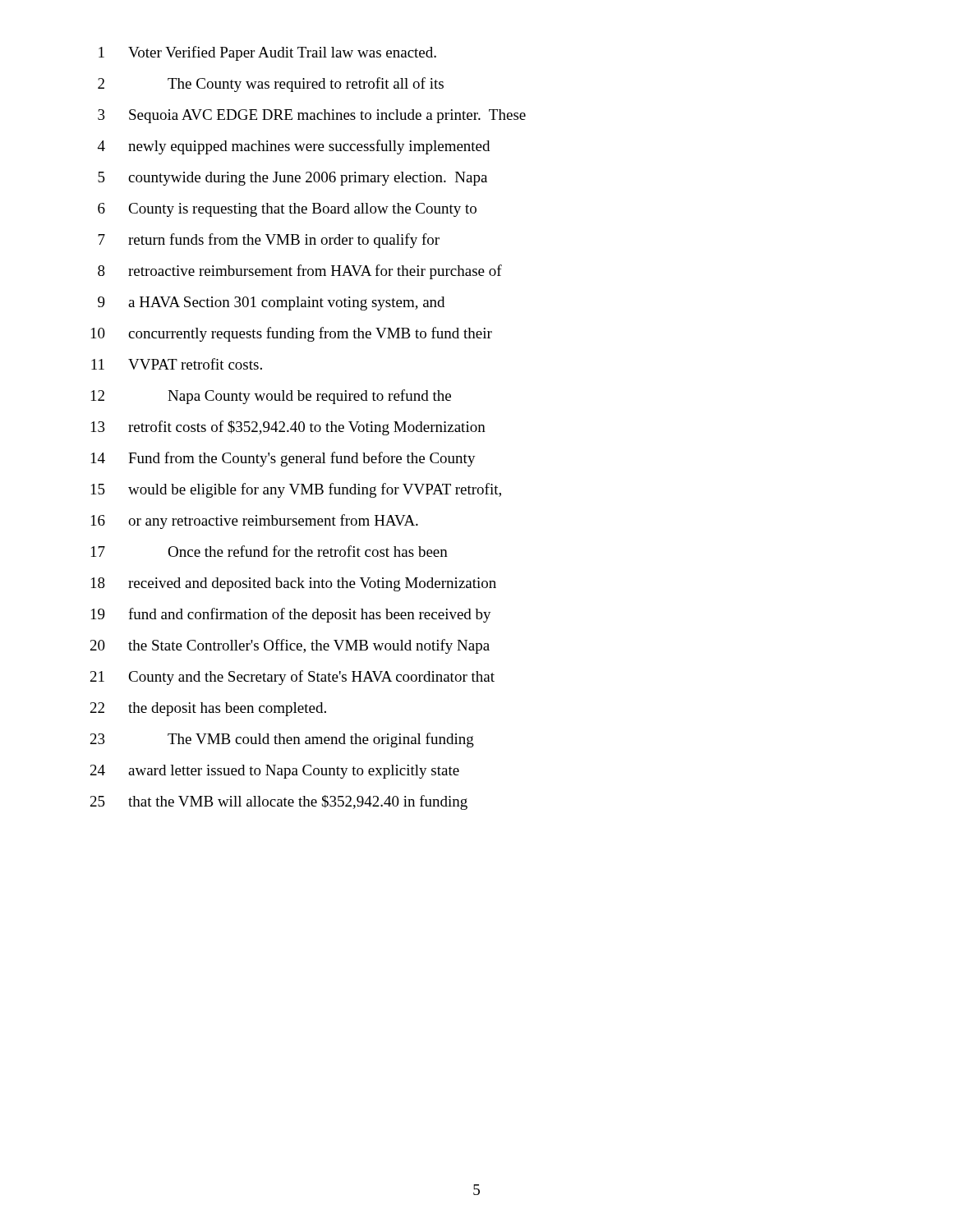Locate the block starting "15 would be eligible"
The height and width of the screenshot is (1232, 953).
[476, 489]
